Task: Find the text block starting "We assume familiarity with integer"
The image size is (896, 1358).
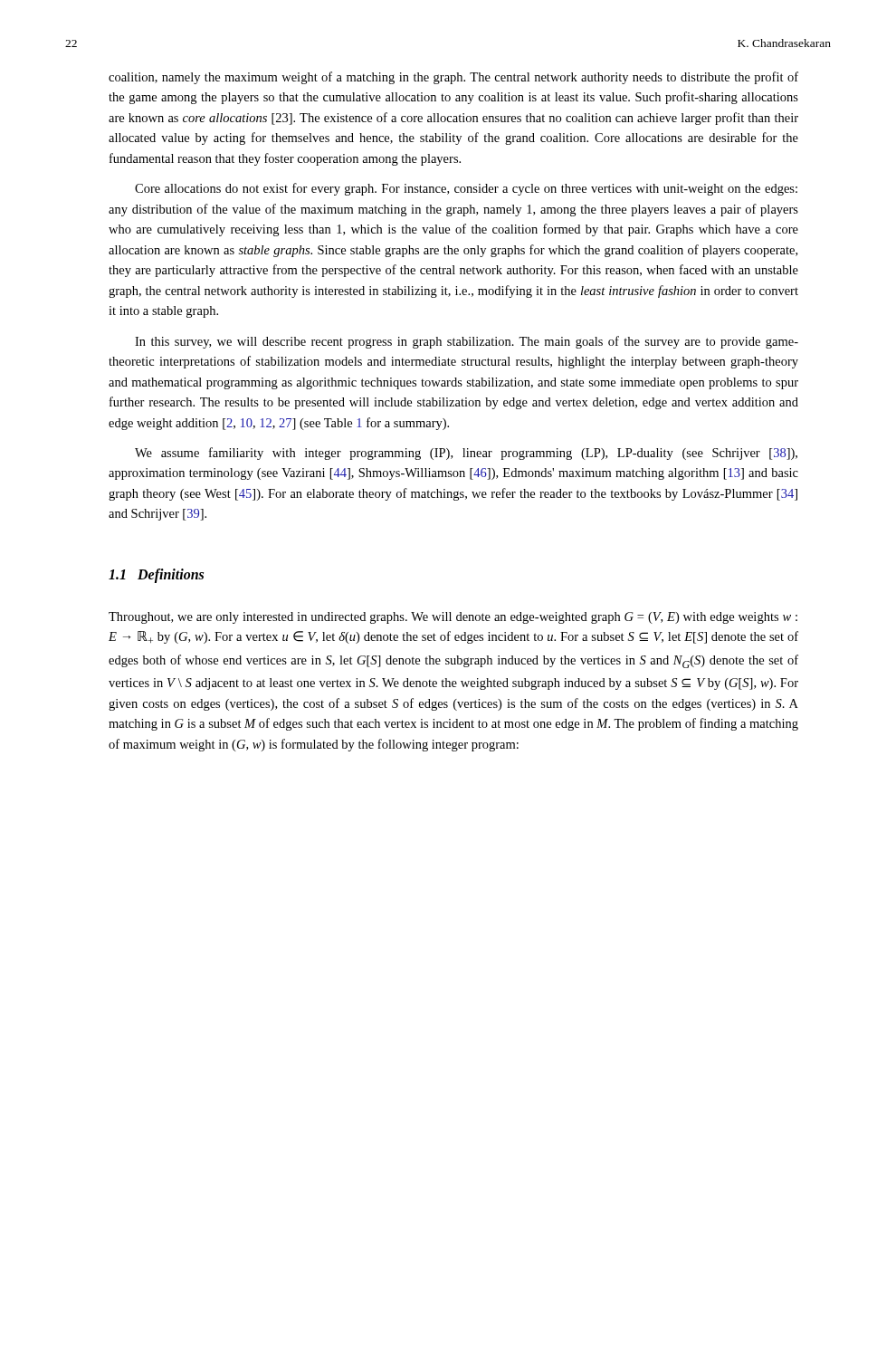Action: coord(453,483)
